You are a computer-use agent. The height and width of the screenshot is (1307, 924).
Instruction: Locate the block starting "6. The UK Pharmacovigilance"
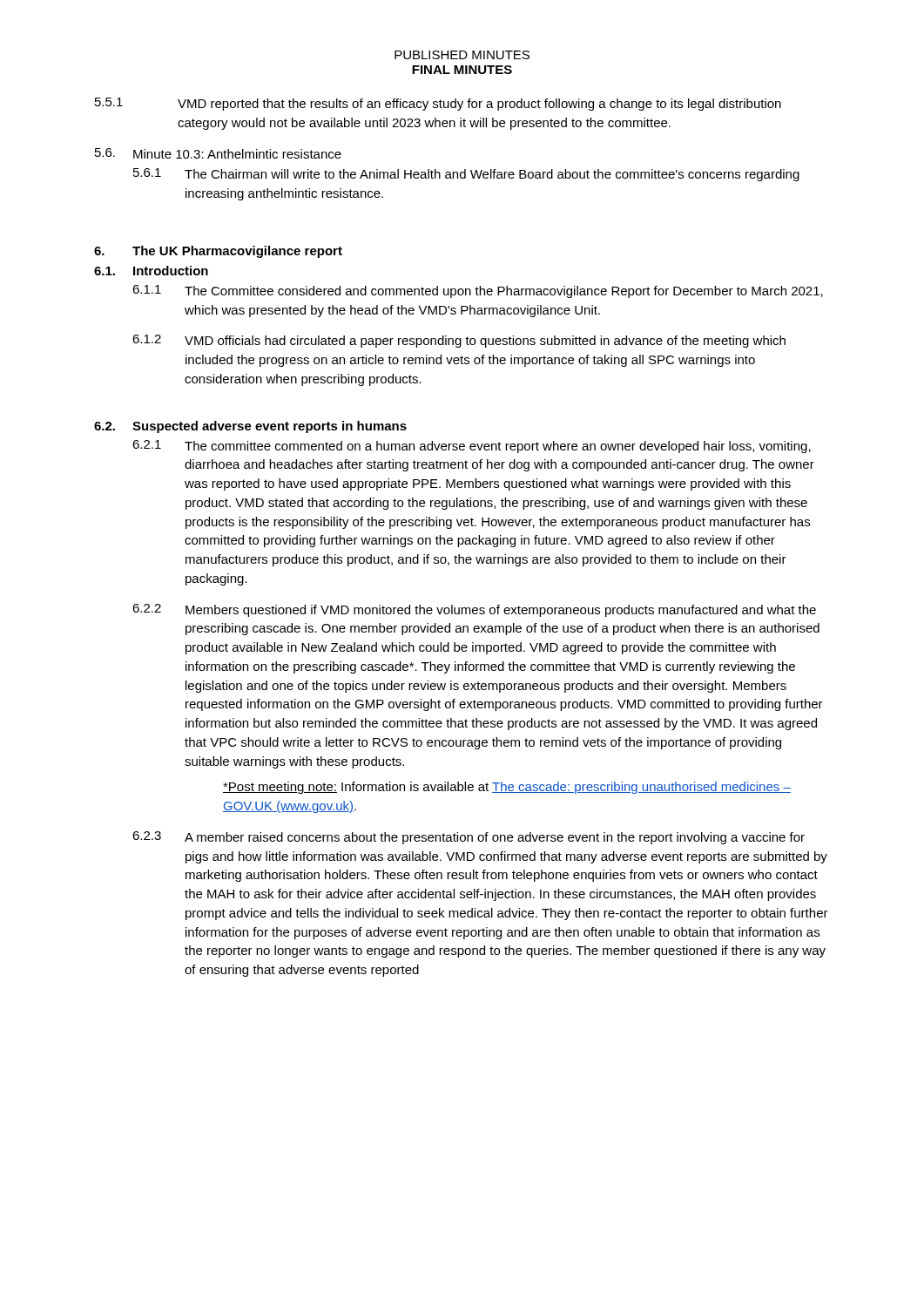pyautogui.click(x=218, y=252)
